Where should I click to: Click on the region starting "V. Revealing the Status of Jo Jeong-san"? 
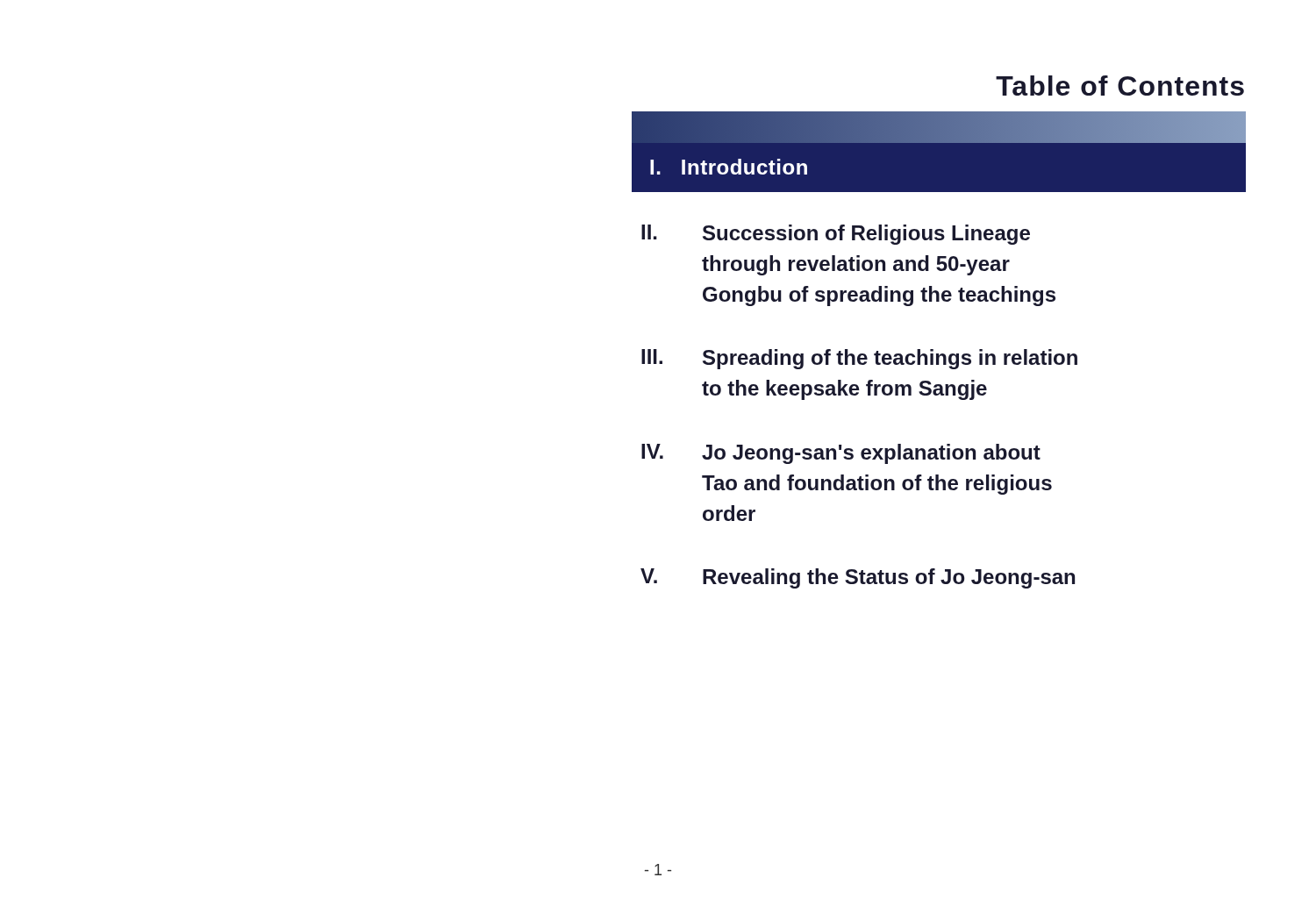click(858, 578)
